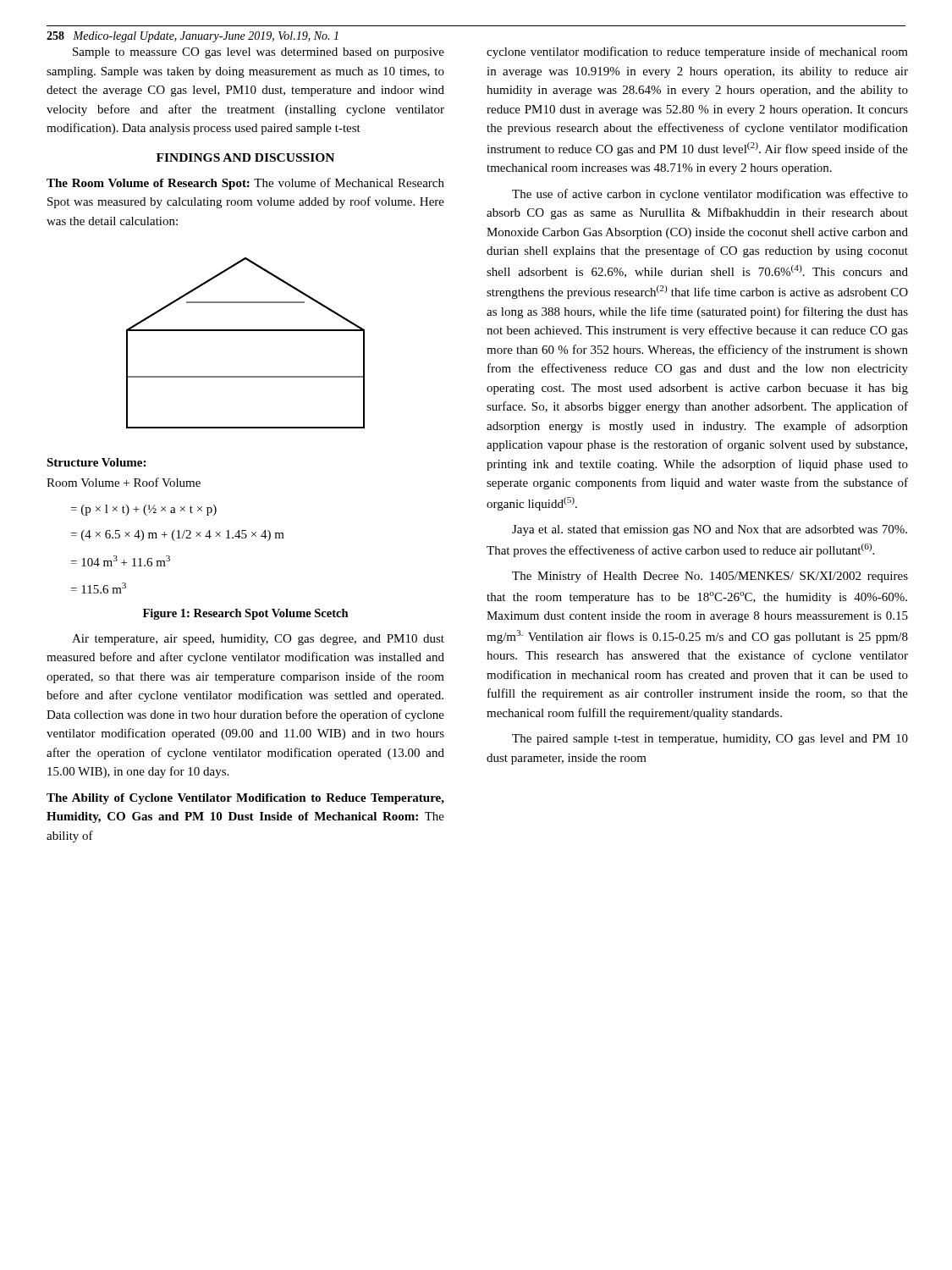The image size is (952, 1270).
Task: Select the caption containing "Figure 1: Research Spot Volume Scetch"
Action: coord(245,613)
